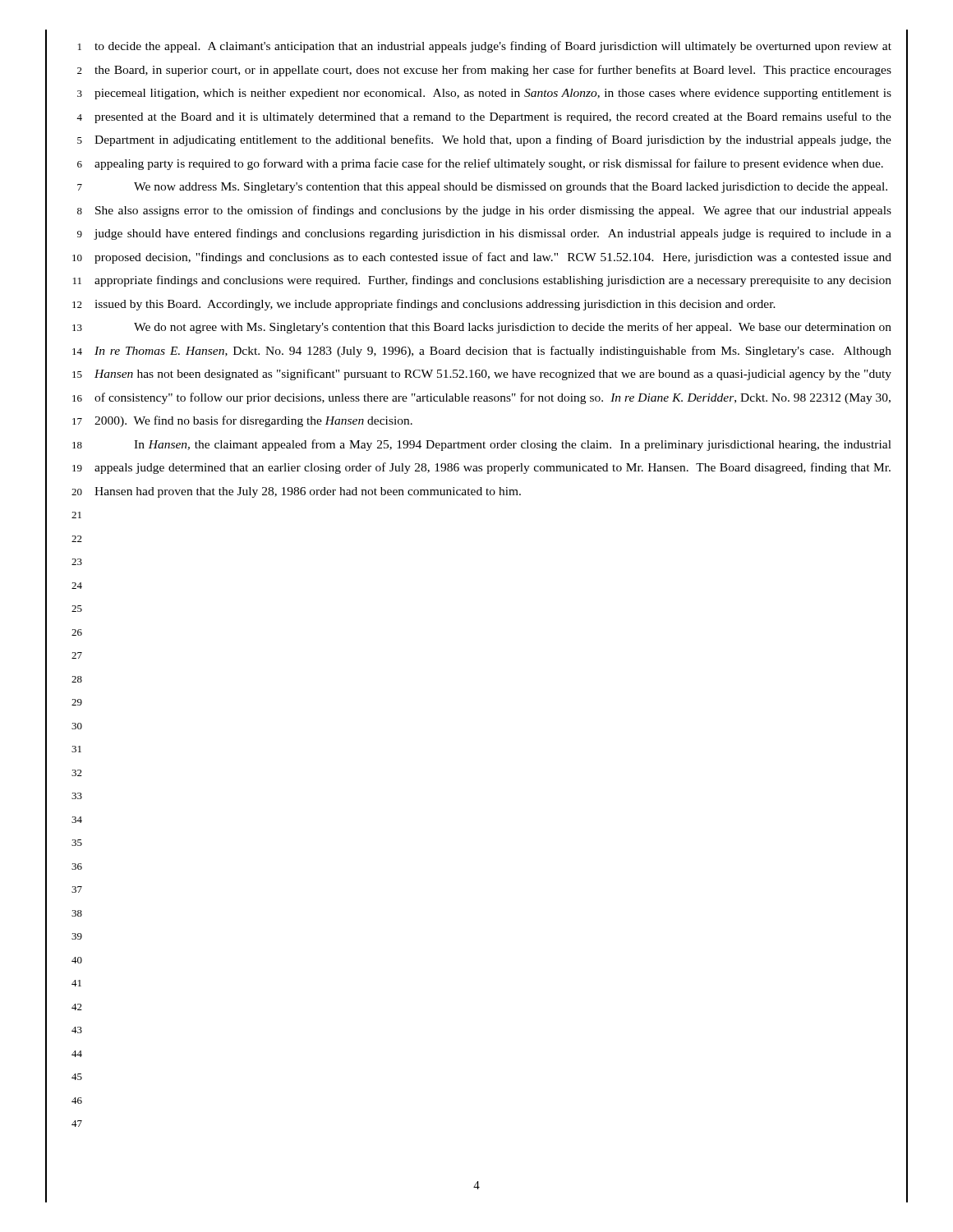This screenshot has width=953, height=1232.
Task: Find the element starting "to decide the appeal."
Action: (493, 105)
